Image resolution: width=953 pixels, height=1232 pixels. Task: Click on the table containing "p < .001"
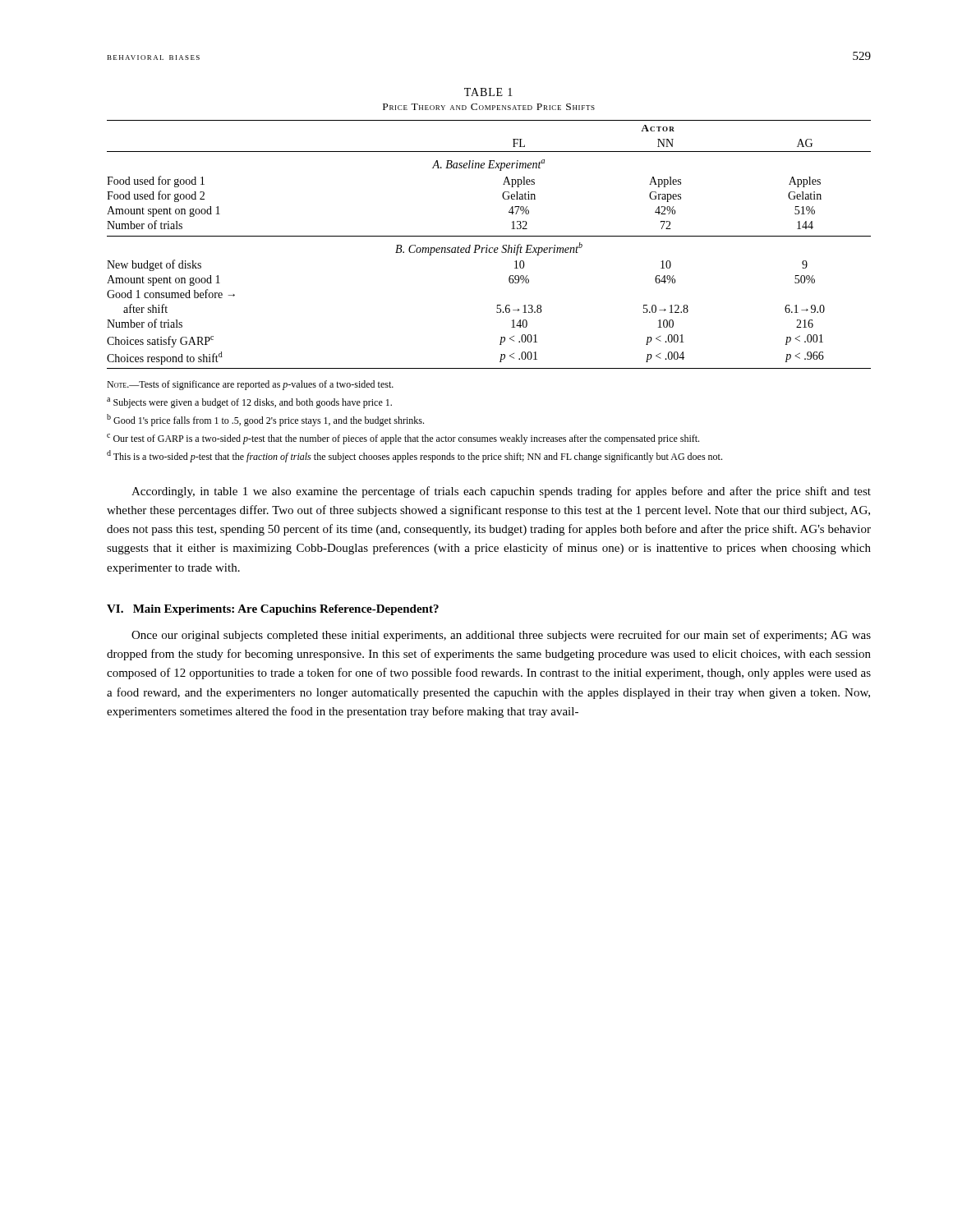tap(489, 244)
